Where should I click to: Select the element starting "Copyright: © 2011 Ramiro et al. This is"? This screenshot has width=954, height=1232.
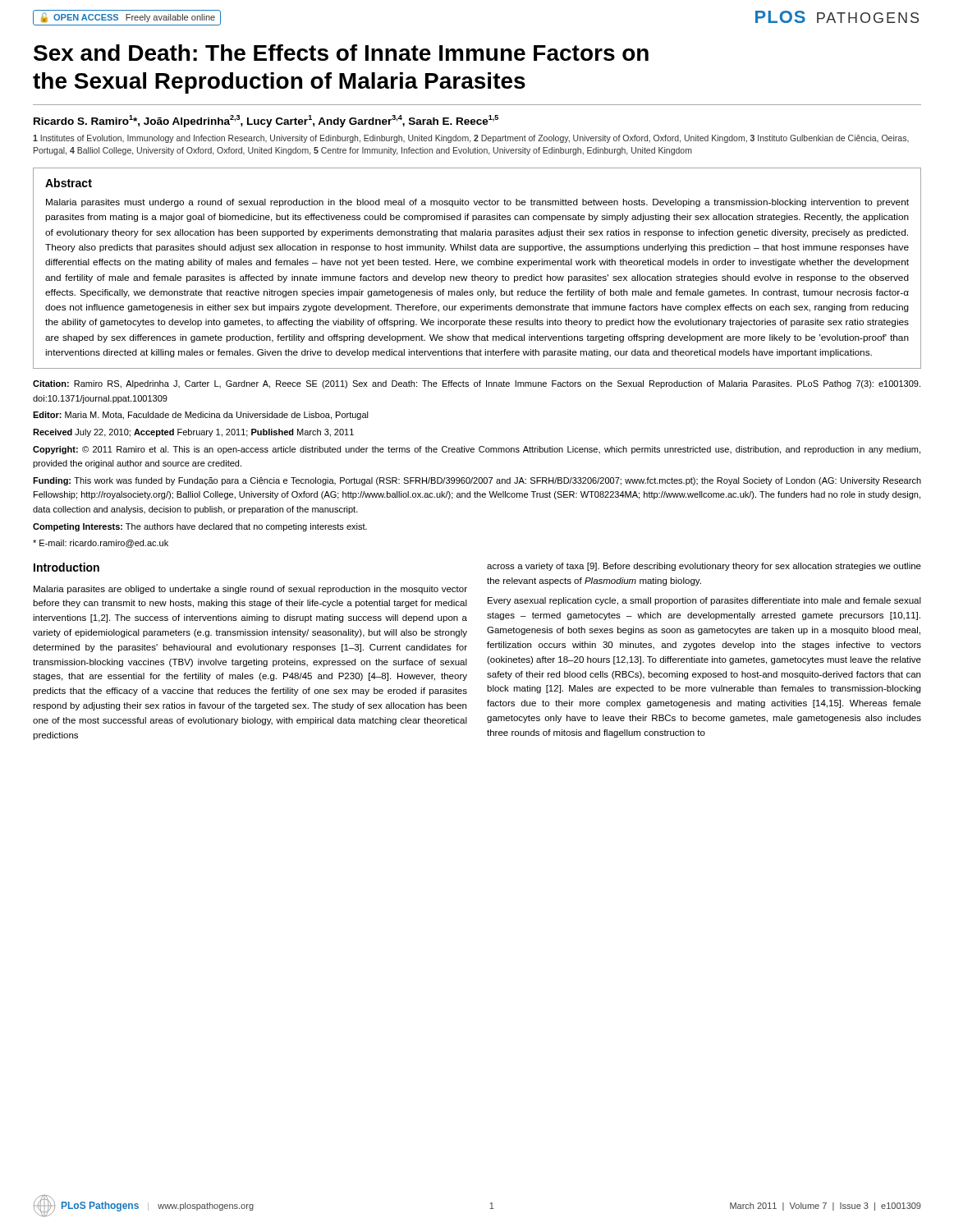(477, 456)
